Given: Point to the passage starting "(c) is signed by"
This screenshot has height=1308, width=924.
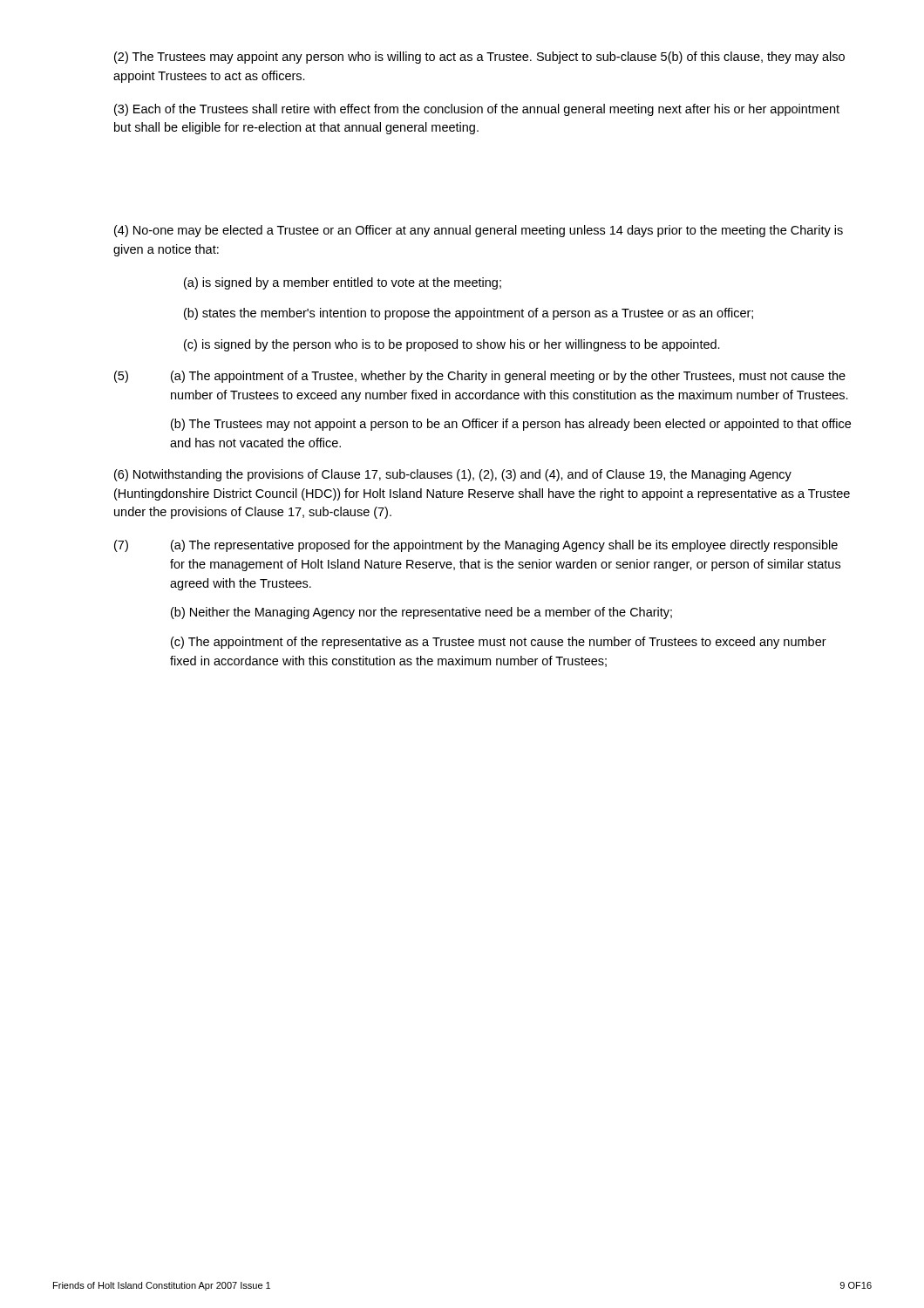Looking at the screenshot, I should point(452,344).
